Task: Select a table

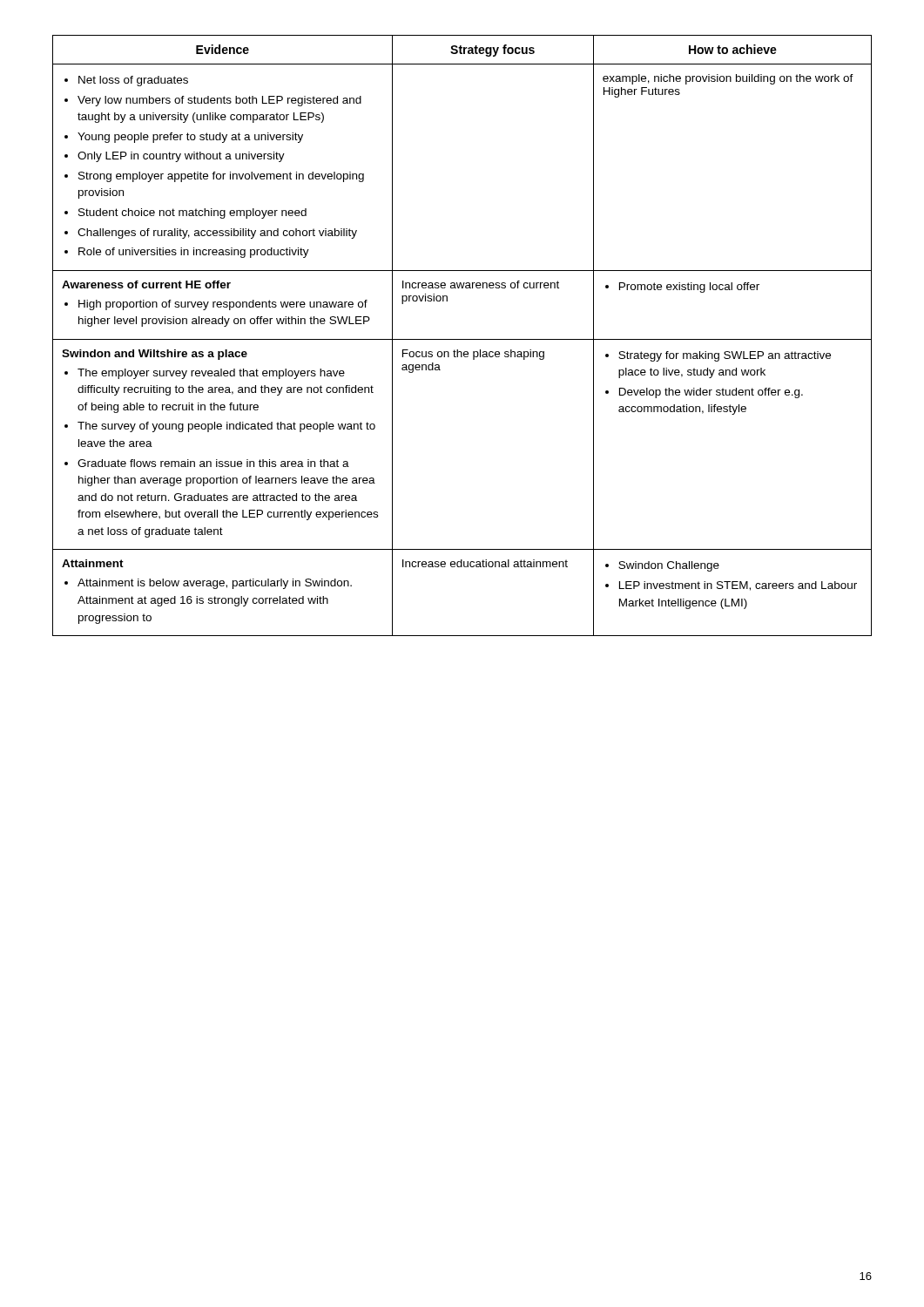Action: (x=462, y=336)
